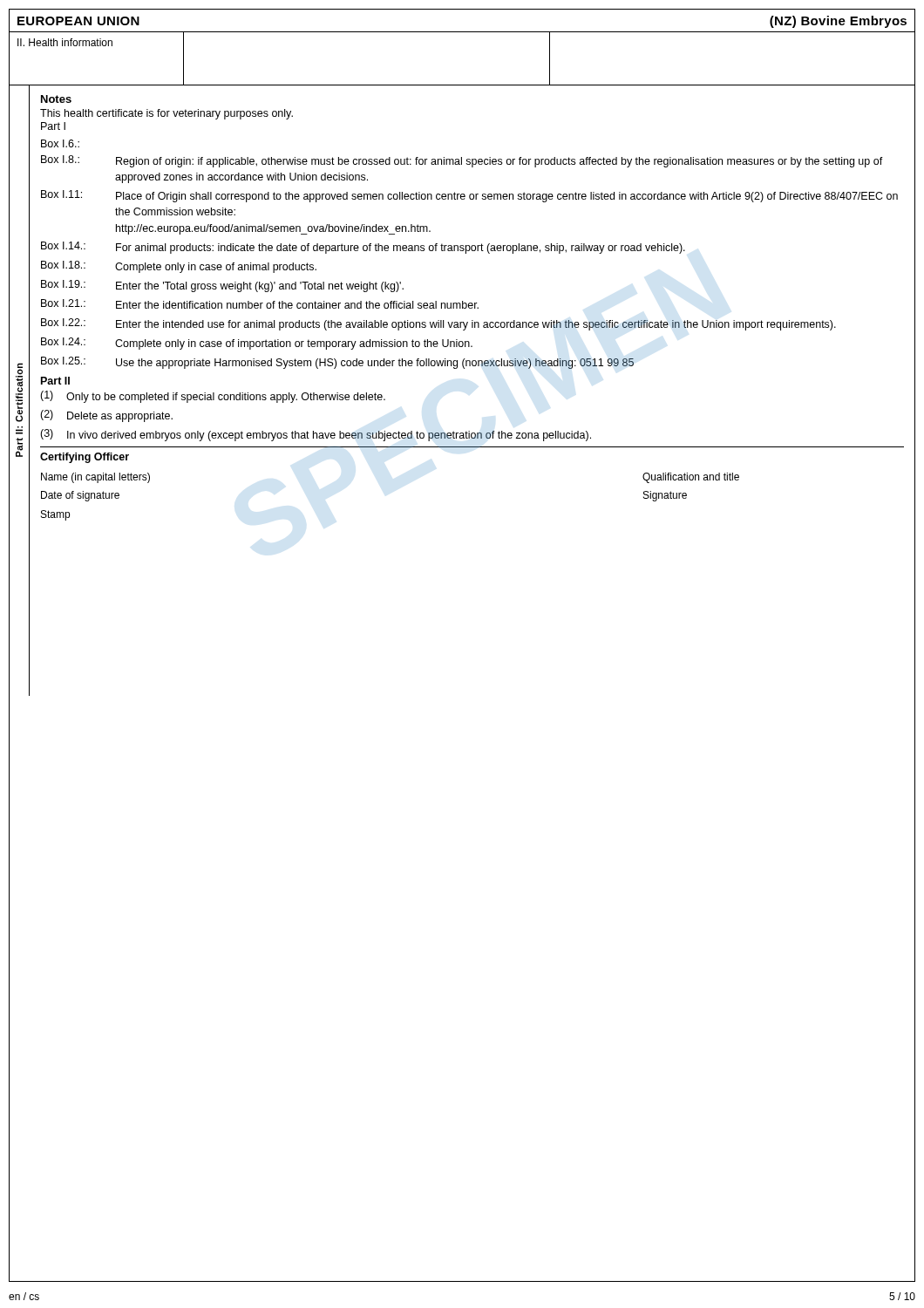Click the passage that begins "Box I.8.: Region of origin: if"
This screenshot has width=924, height=1308.
[472, 169]
